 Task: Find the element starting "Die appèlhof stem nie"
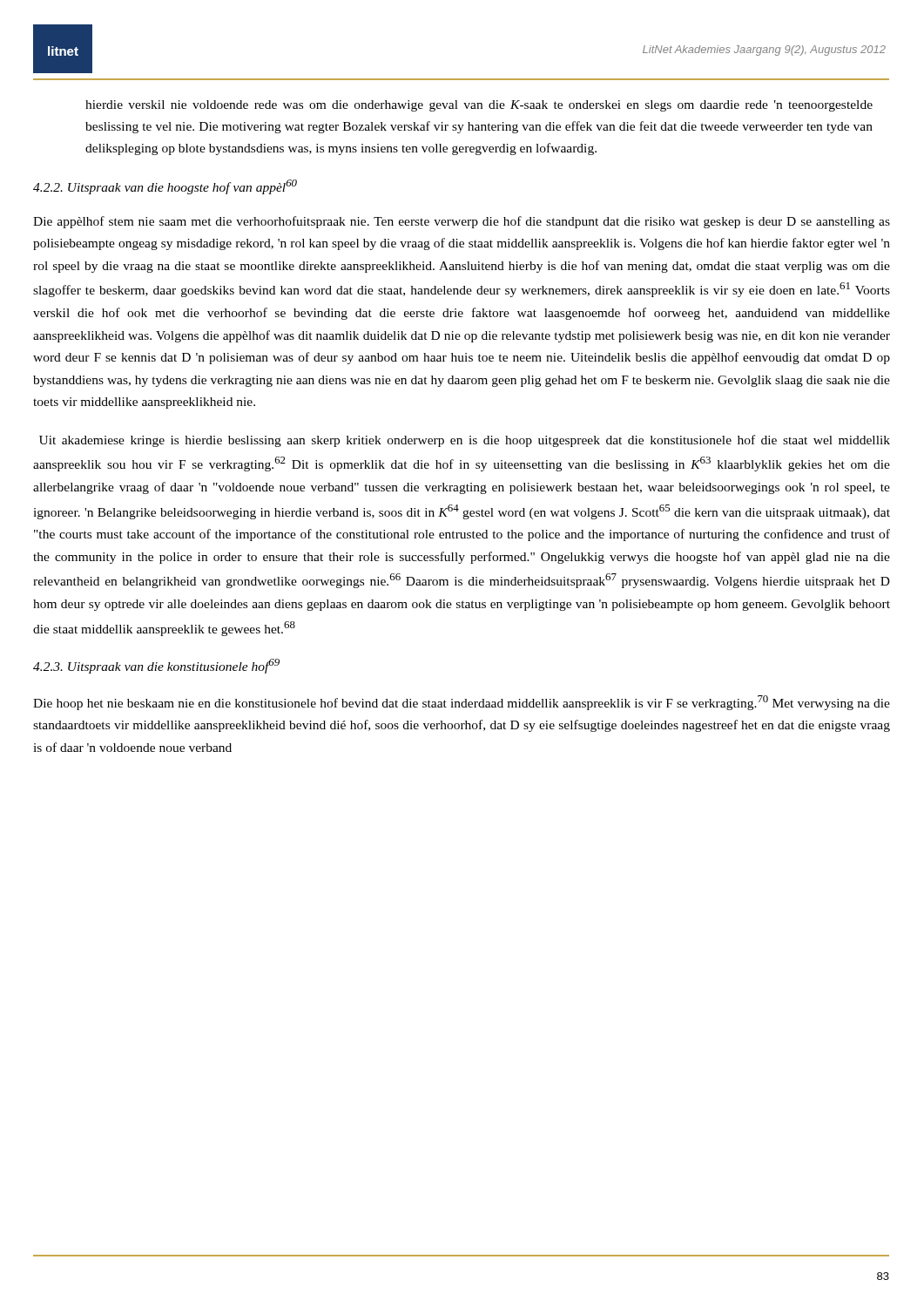click(x=462, y=311)
